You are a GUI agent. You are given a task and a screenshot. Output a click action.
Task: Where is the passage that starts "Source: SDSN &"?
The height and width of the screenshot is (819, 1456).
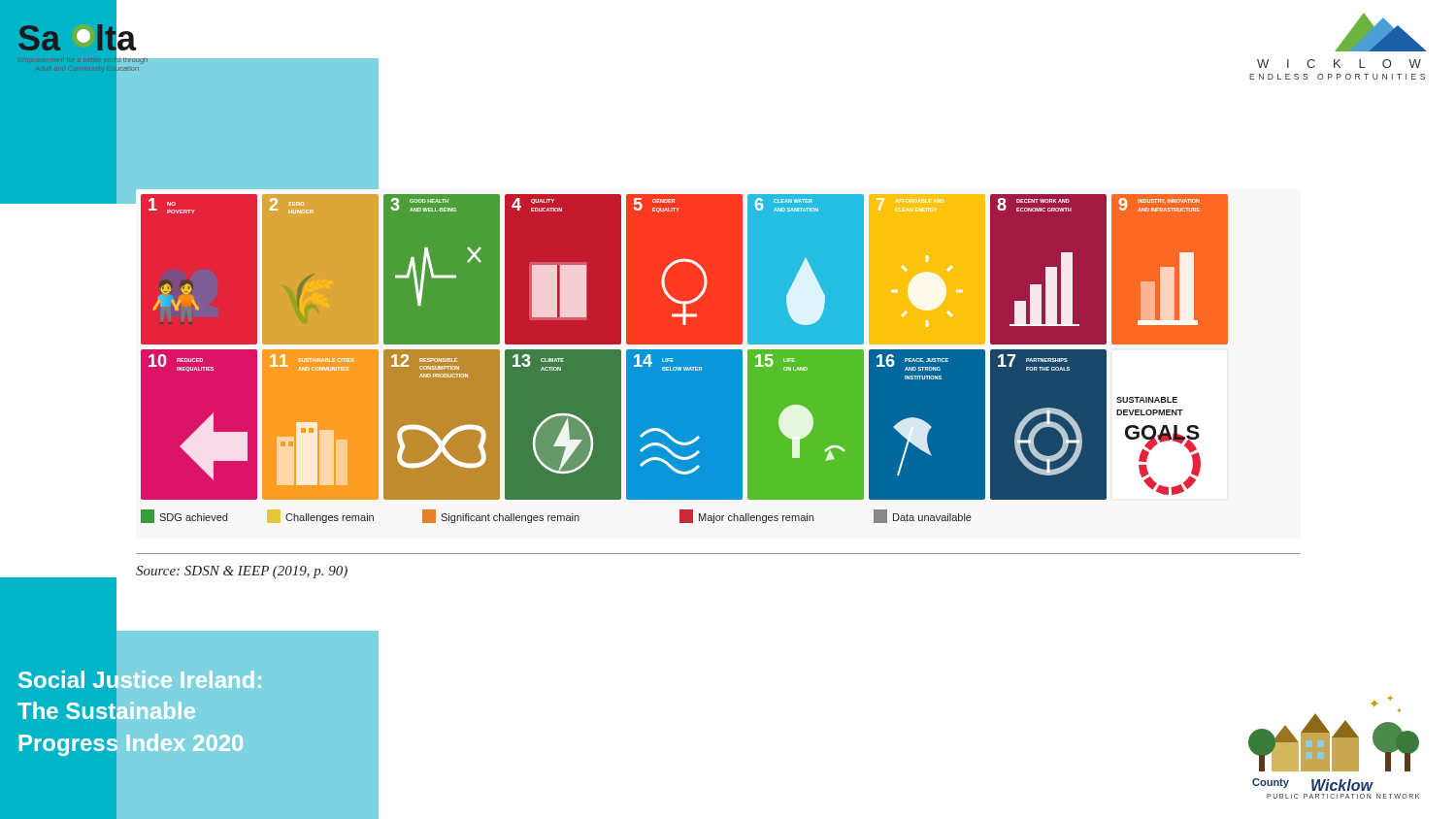point(242,571)
